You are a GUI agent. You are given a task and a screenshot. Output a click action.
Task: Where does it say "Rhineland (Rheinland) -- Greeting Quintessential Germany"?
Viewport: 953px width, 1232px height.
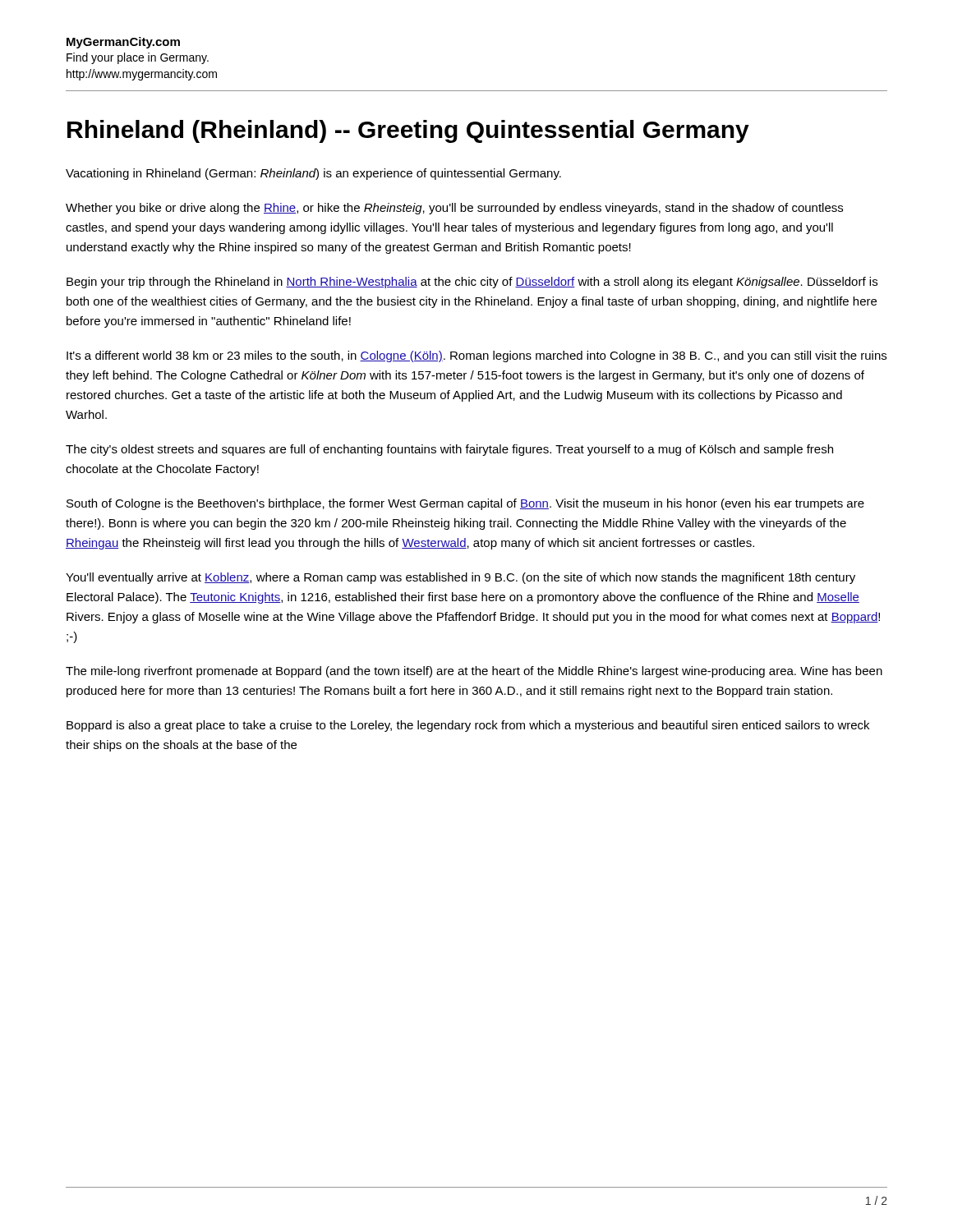pyautogui.click(x=476, y=130)
